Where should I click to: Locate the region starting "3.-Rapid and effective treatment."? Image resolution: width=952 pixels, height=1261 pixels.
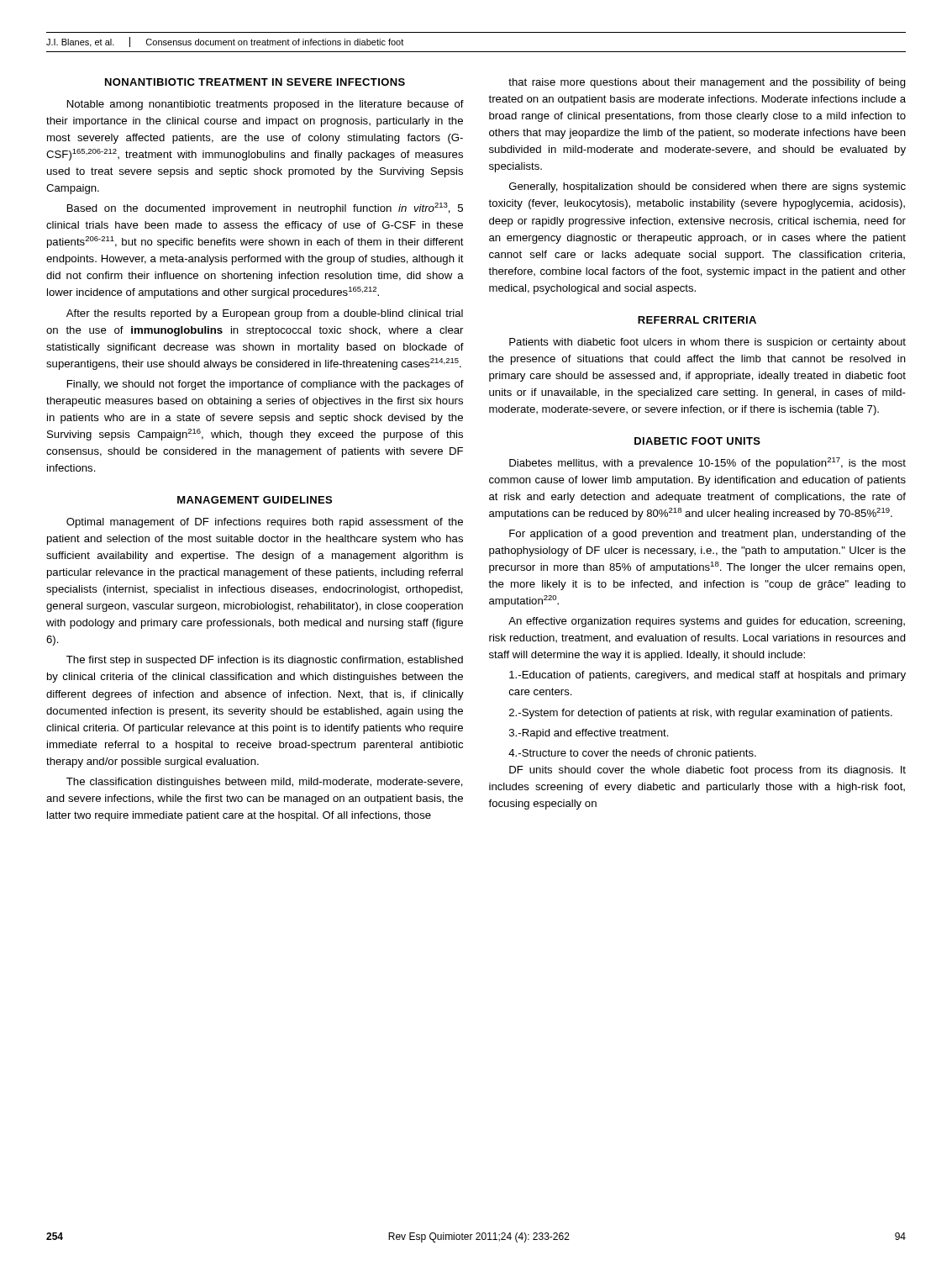click(x=589, y=734)
